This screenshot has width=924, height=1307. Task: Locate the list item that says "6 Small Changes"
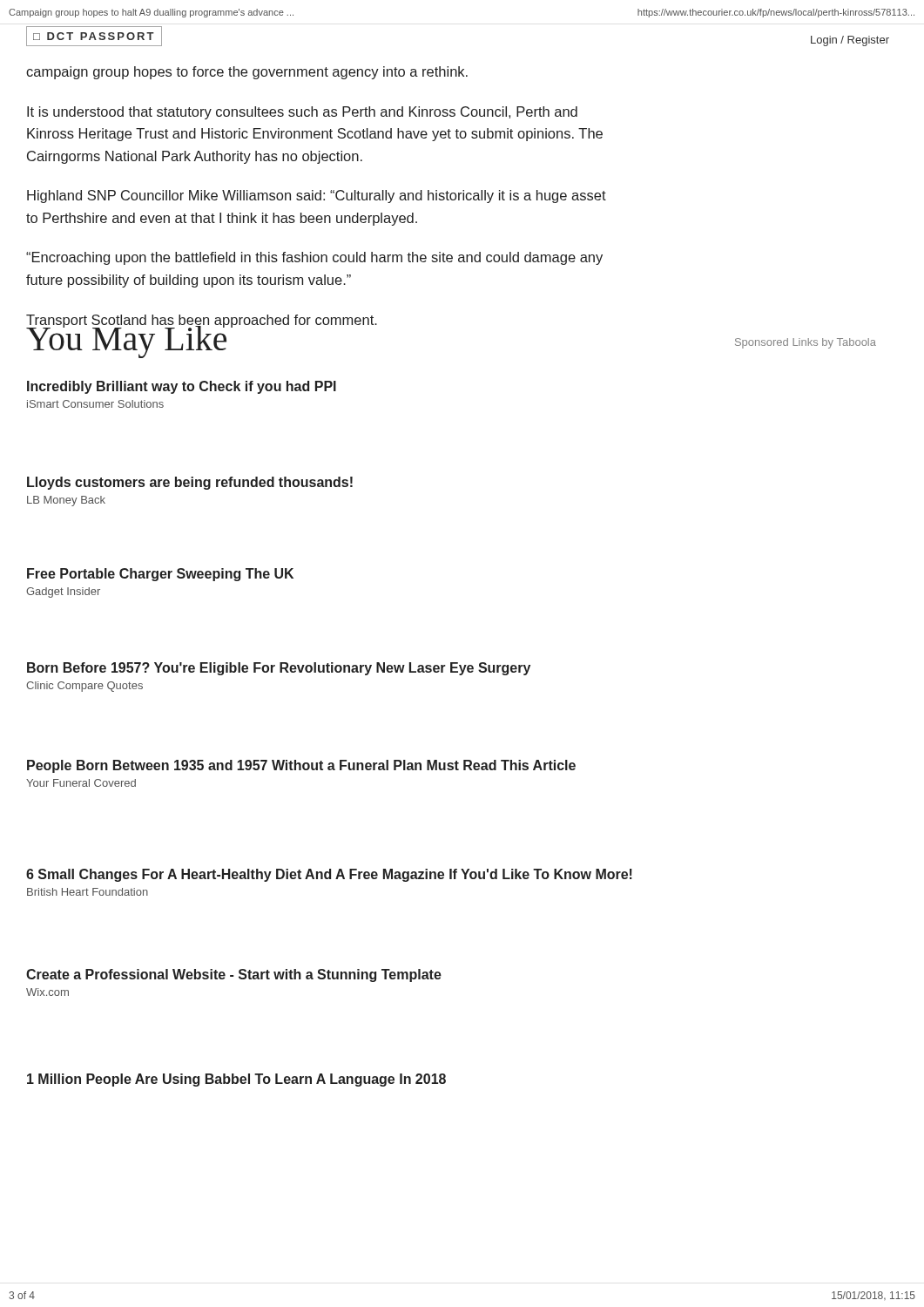418,883
